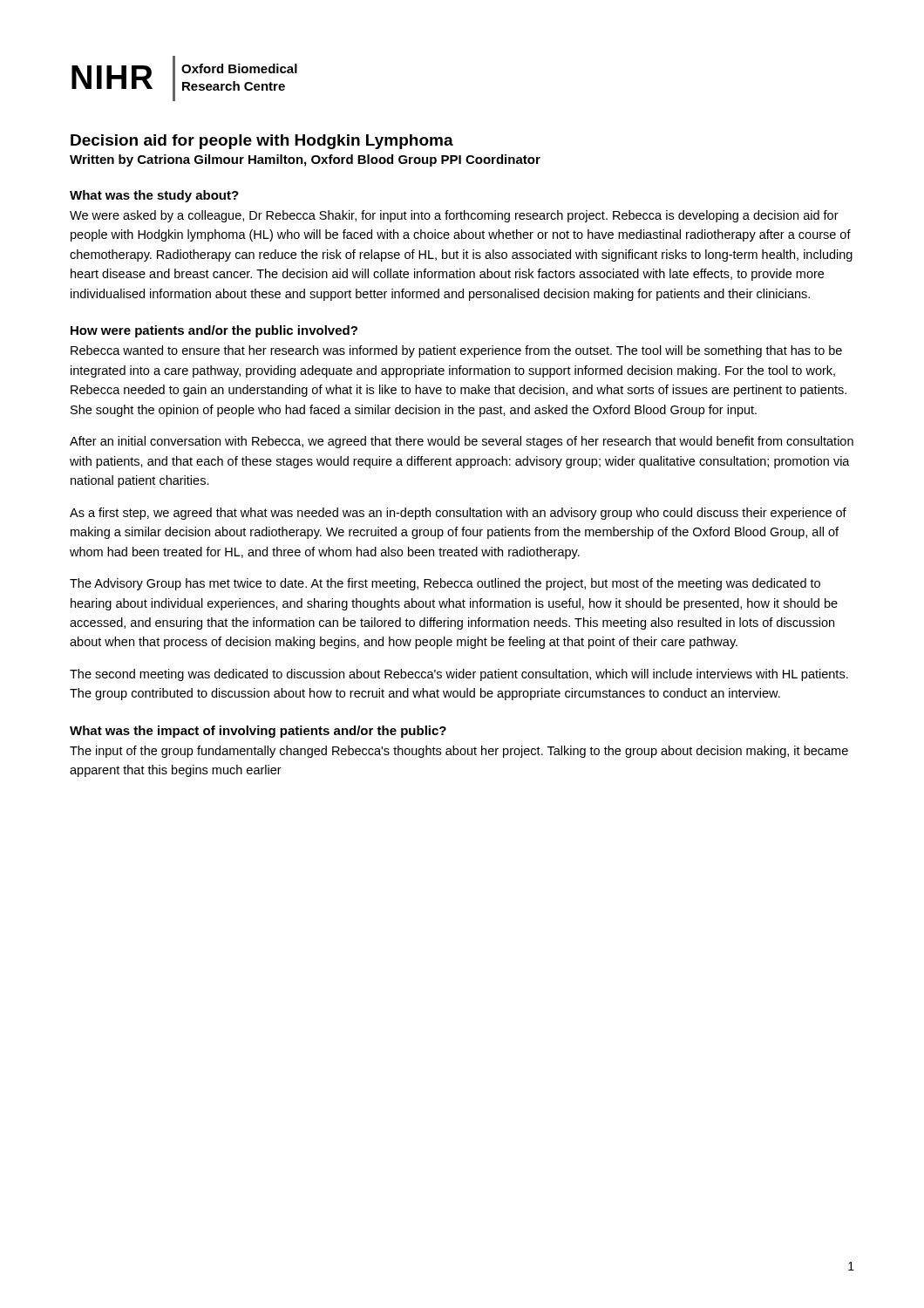Screen dimensions: 1308x924
Task: Find a logo
Action: (x=462, y=78)
